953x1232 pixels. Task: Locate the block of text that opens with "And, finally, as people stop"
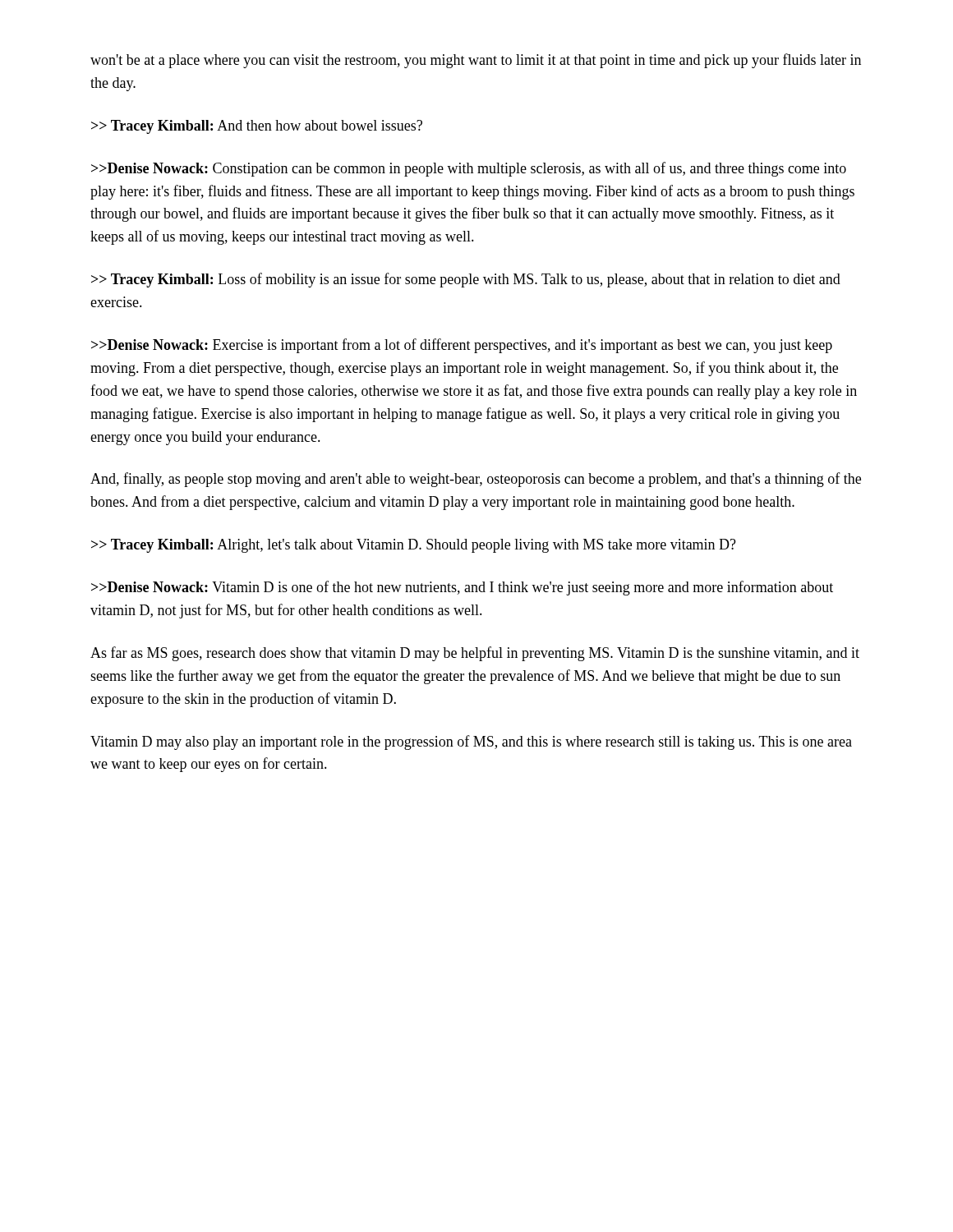tap(476, 491)
